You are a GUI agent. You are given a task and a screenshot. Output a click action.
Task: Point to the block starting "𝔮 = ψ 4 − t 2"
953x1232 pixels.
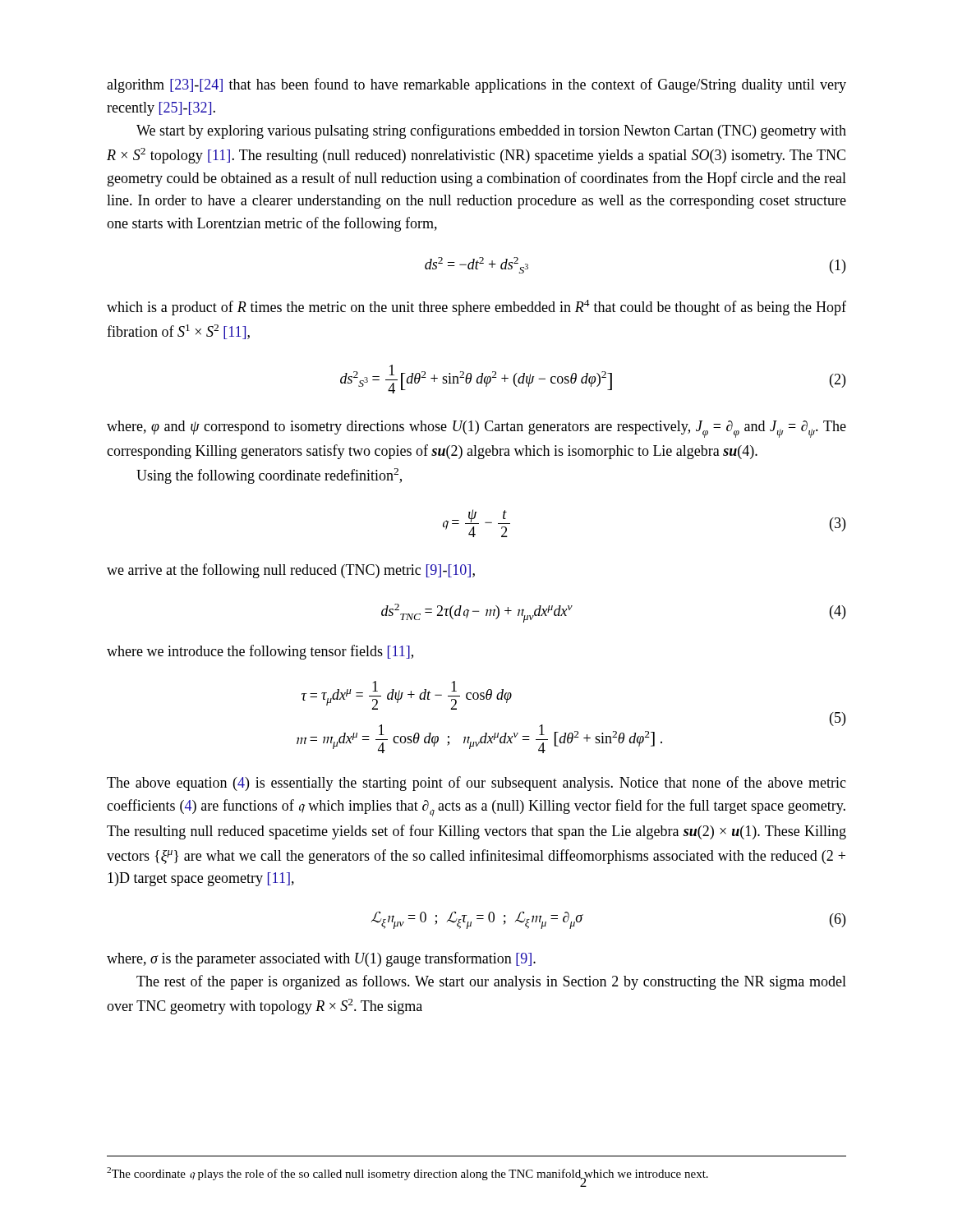tap(472, 524)
